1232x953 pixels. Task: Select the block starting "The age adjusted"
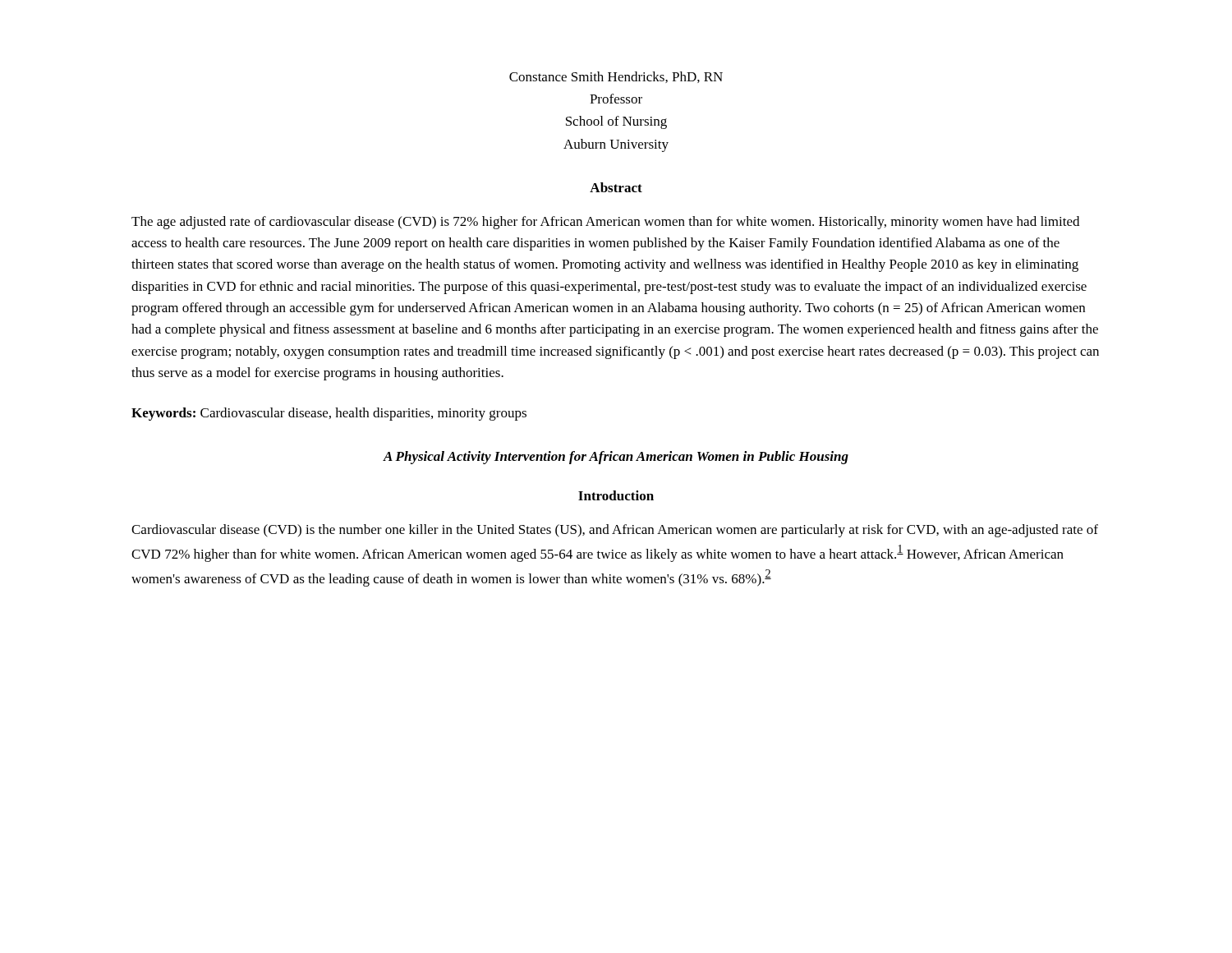tap(615, 297)
